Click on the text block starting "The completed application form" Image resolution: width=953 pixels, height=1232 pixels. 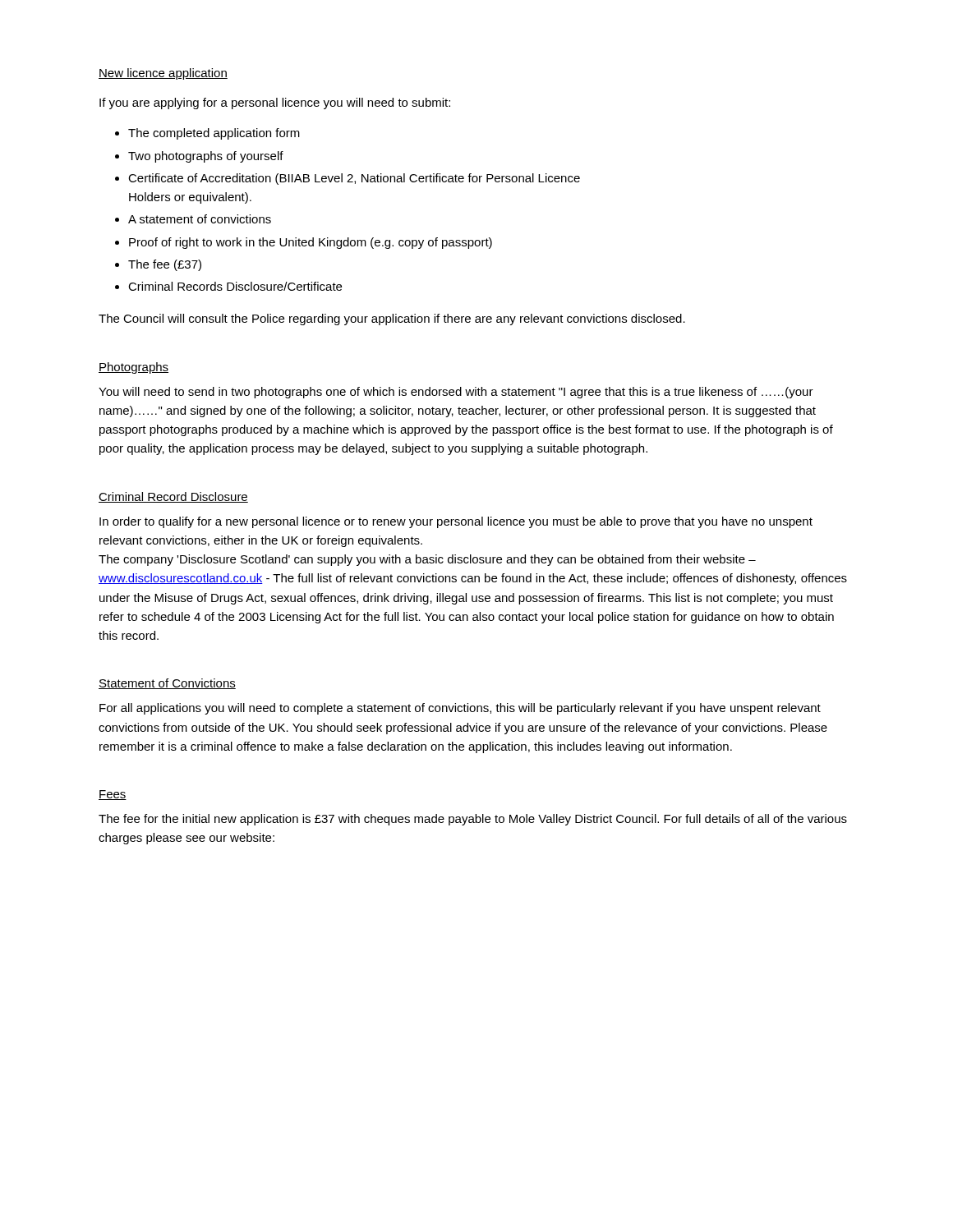coord(214,133)
